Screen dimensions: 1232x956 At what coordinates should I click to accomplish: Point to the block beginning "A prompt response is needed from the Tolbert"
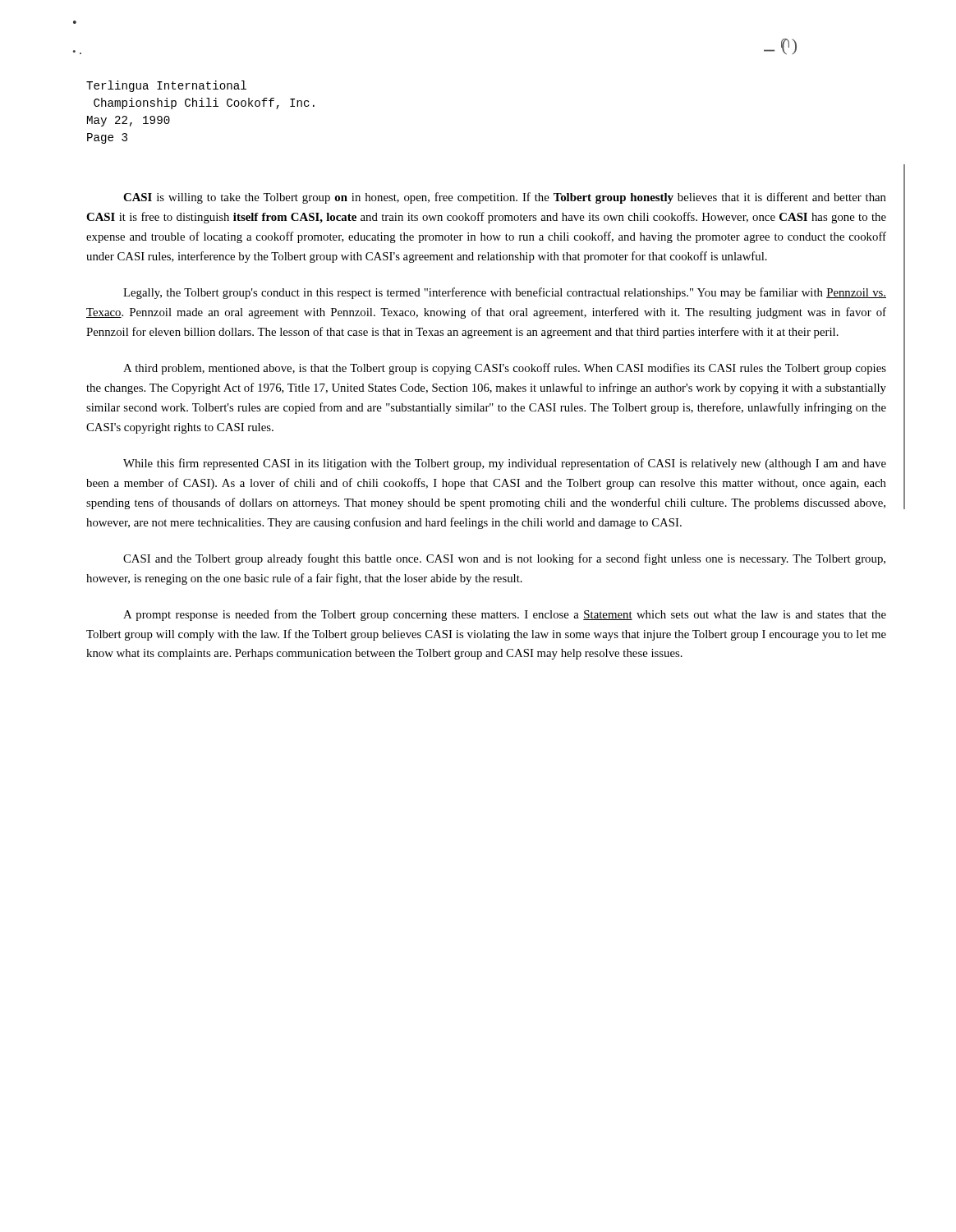[486, 634]
